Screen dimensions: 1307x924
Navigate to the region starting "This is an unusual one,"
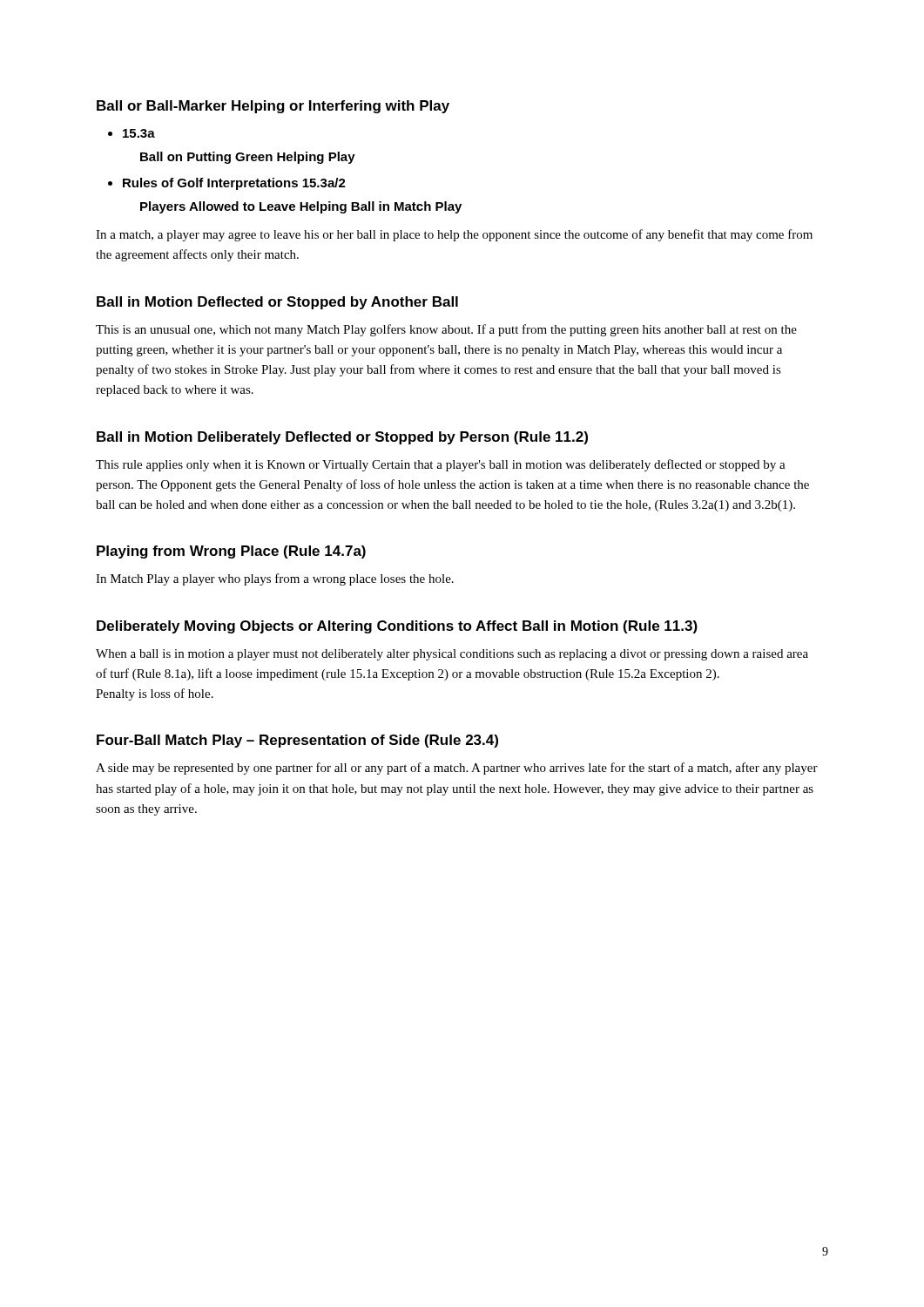pyautogui.click(x=446, y=359)
